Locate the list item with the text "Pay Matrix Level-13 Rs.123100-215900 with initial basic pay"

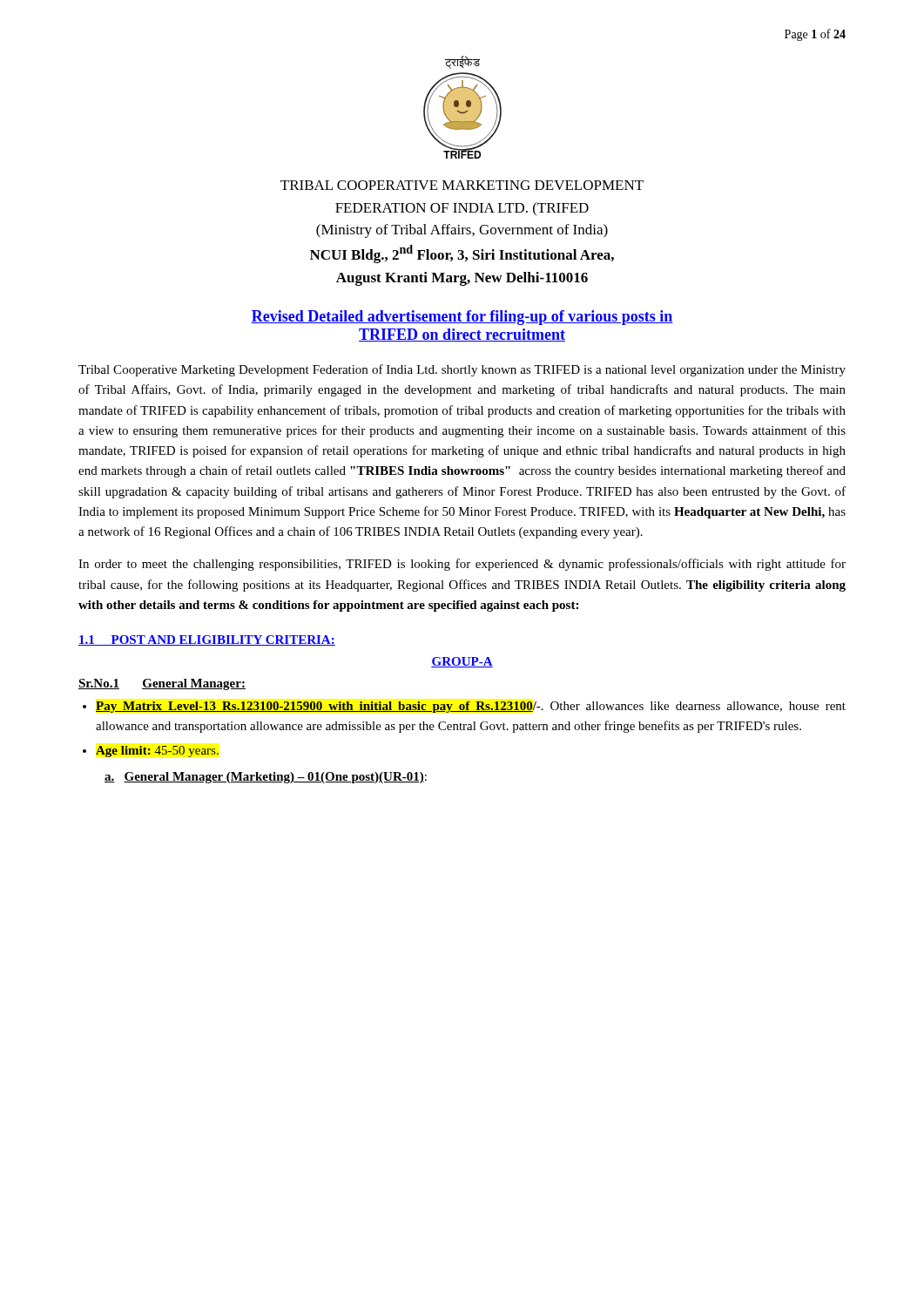(x=471, y=716)
